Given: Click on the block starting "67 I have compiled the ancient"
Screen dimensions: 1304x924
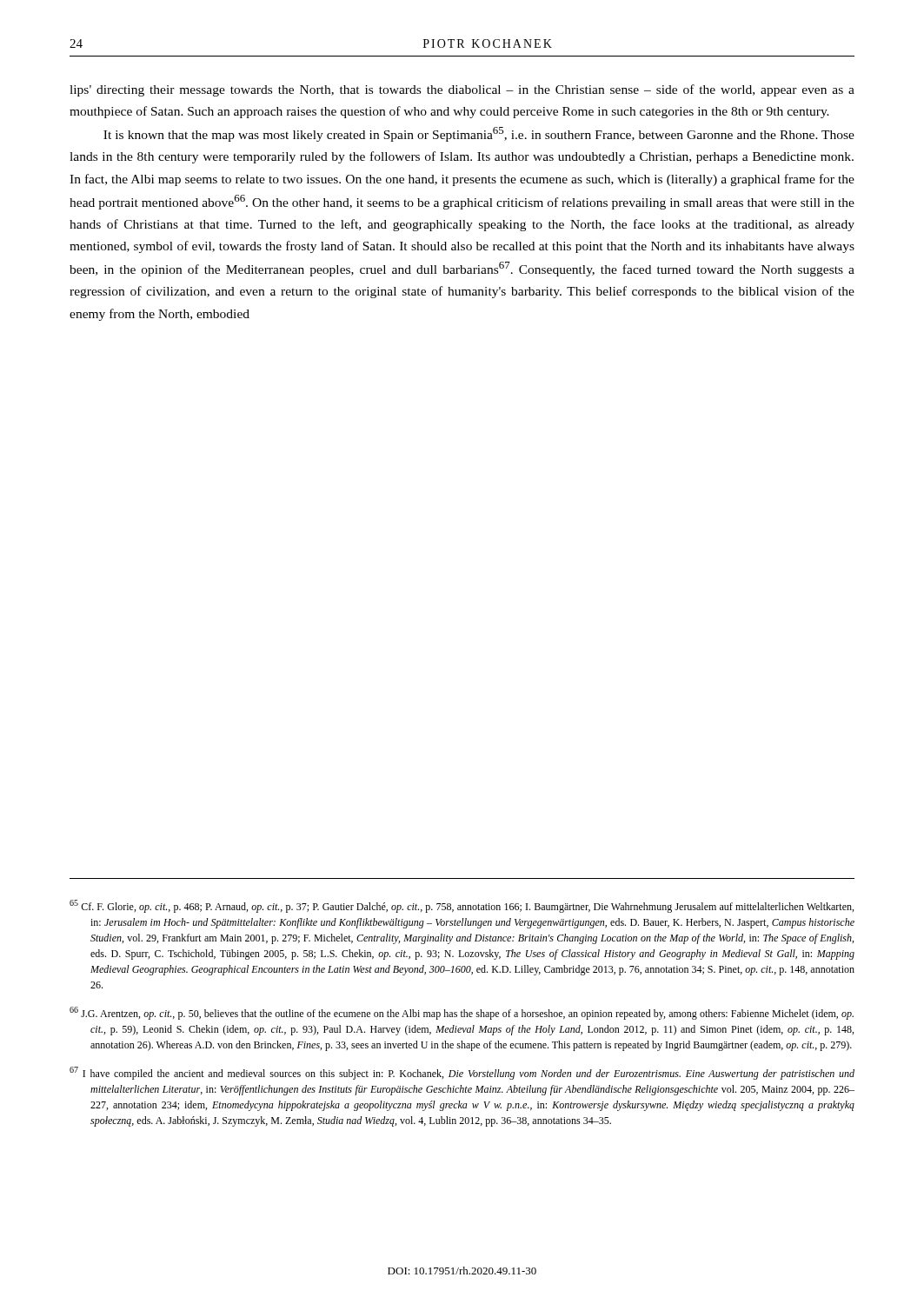Looking at the screenshot, I should click(x=462, y=1096).
